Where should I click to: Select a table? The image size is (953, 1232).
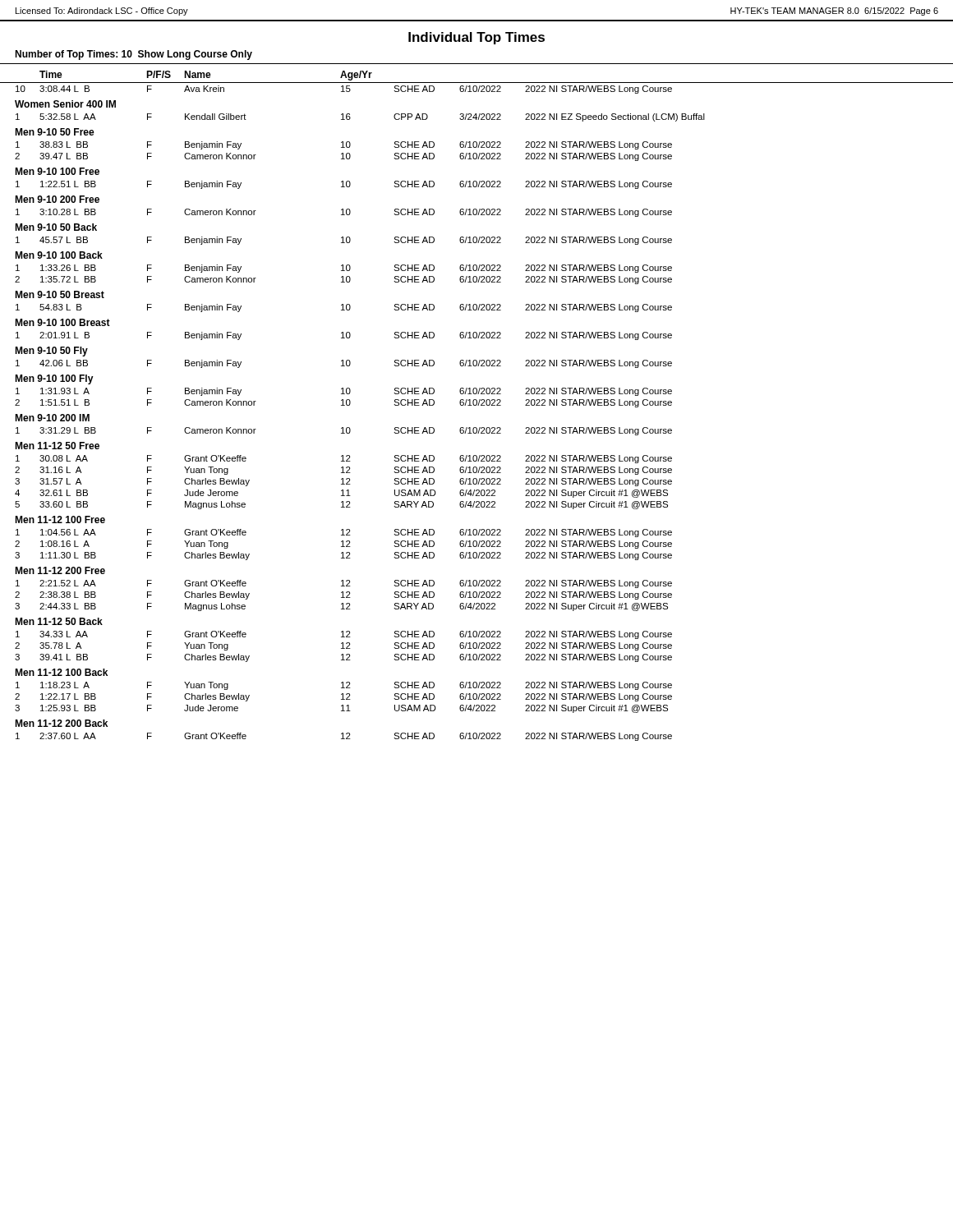coord(476,412)
